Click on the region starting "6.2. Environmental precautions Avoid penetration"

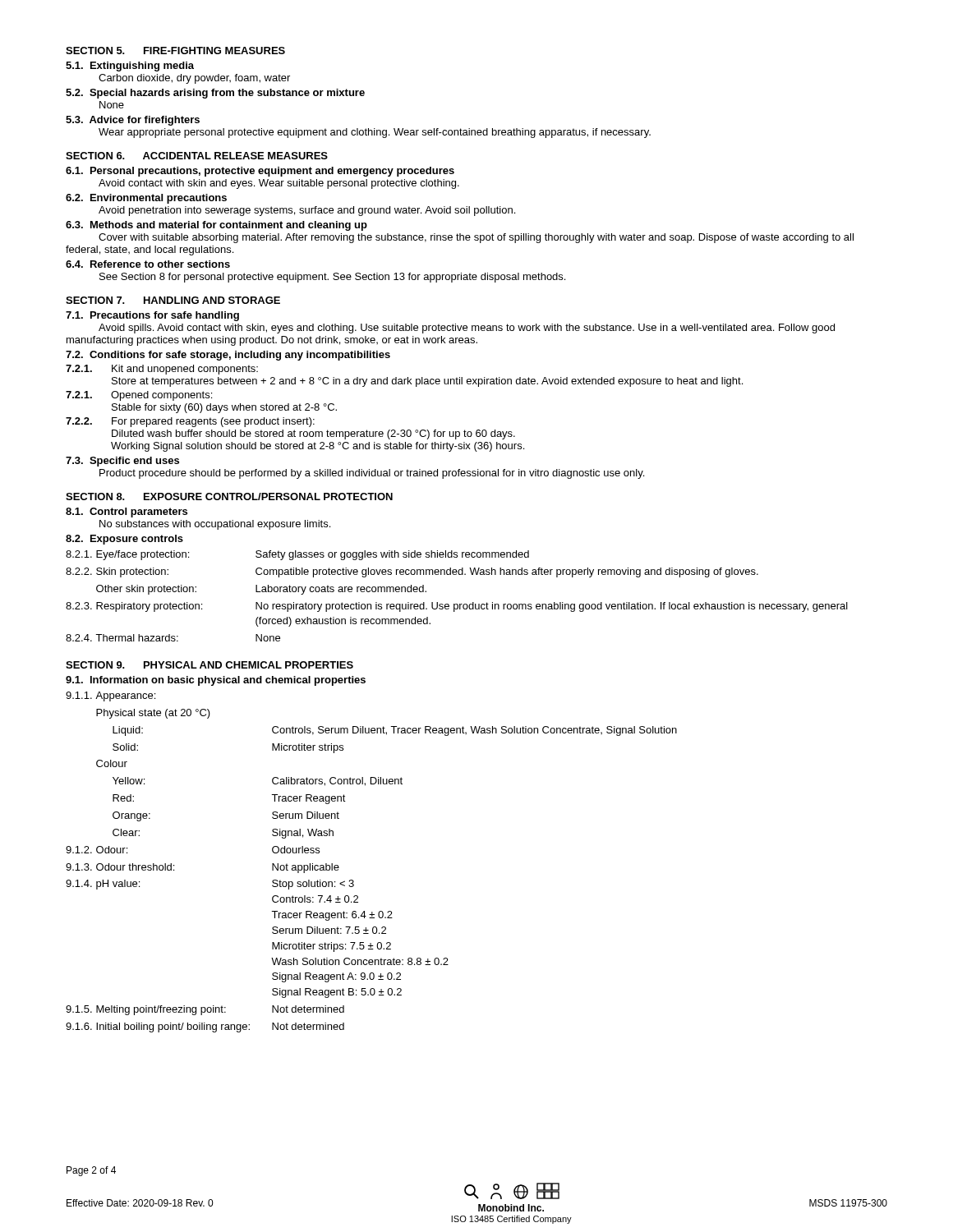point(291,204)
